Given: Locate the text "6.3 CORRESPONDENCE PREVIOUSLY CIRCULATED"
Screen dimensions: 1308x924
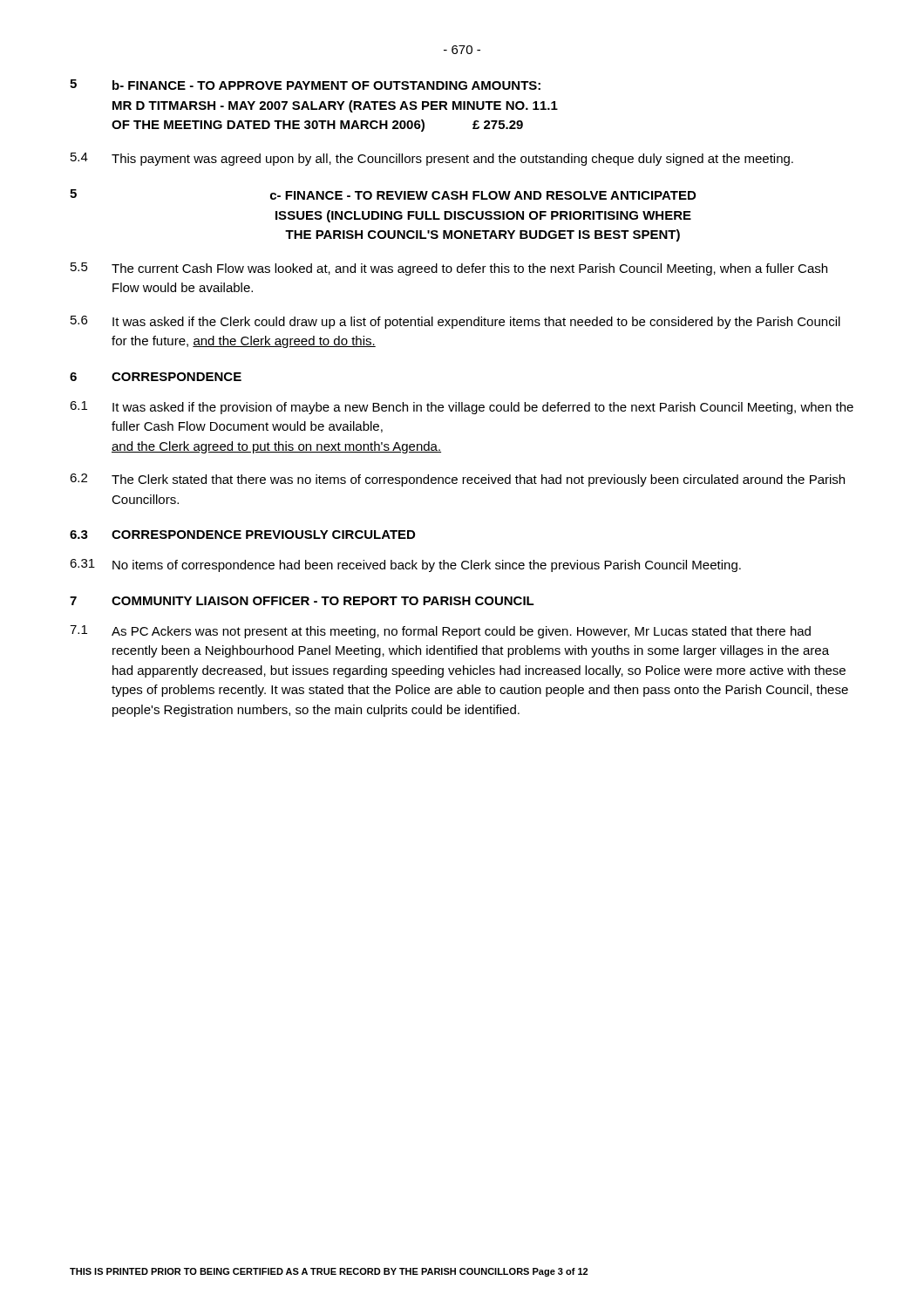Looking at the screenshot, I should point(243,534).
